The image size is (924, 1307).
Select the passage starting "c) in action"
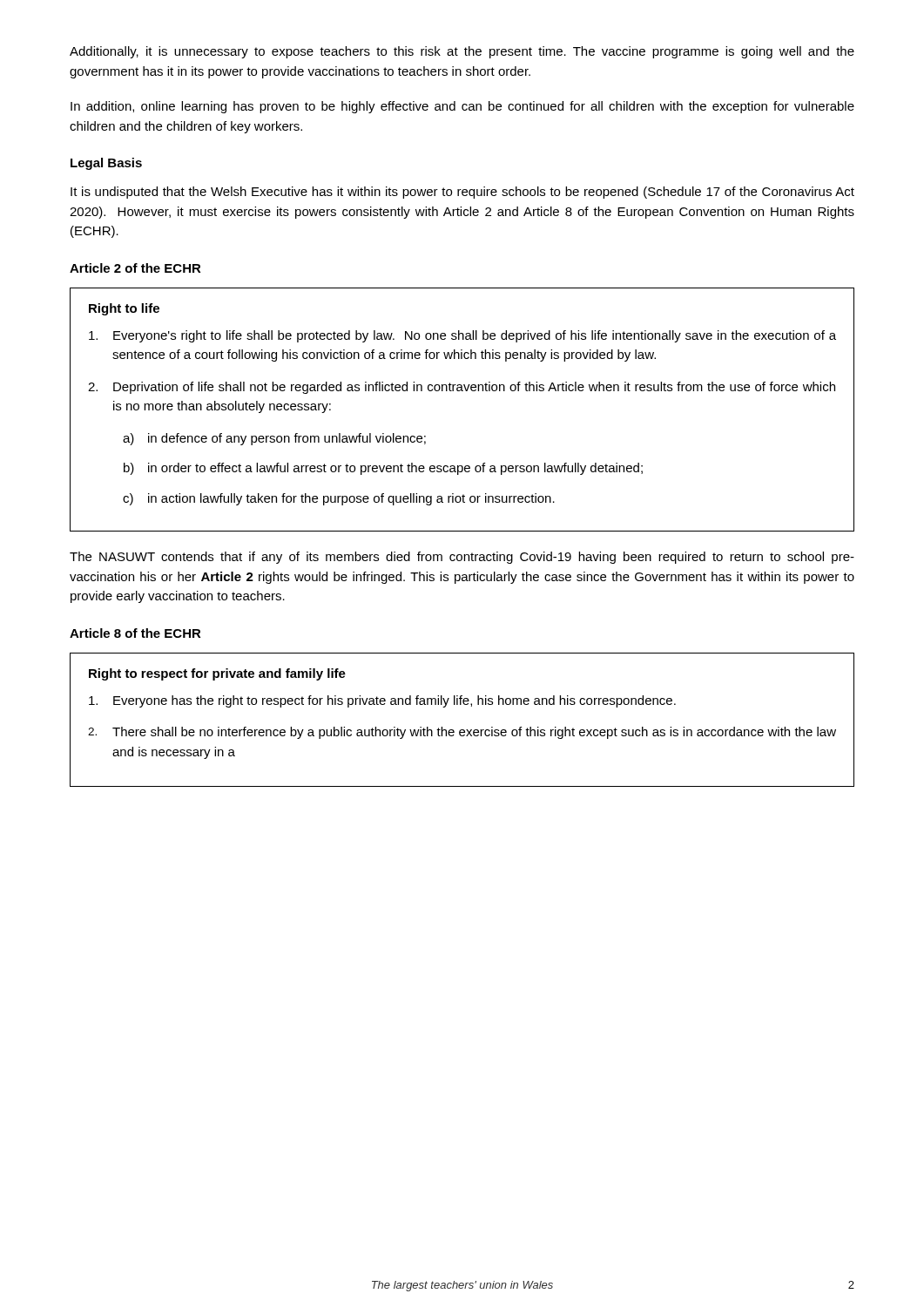pyautogui.click(x=479, y=498)
